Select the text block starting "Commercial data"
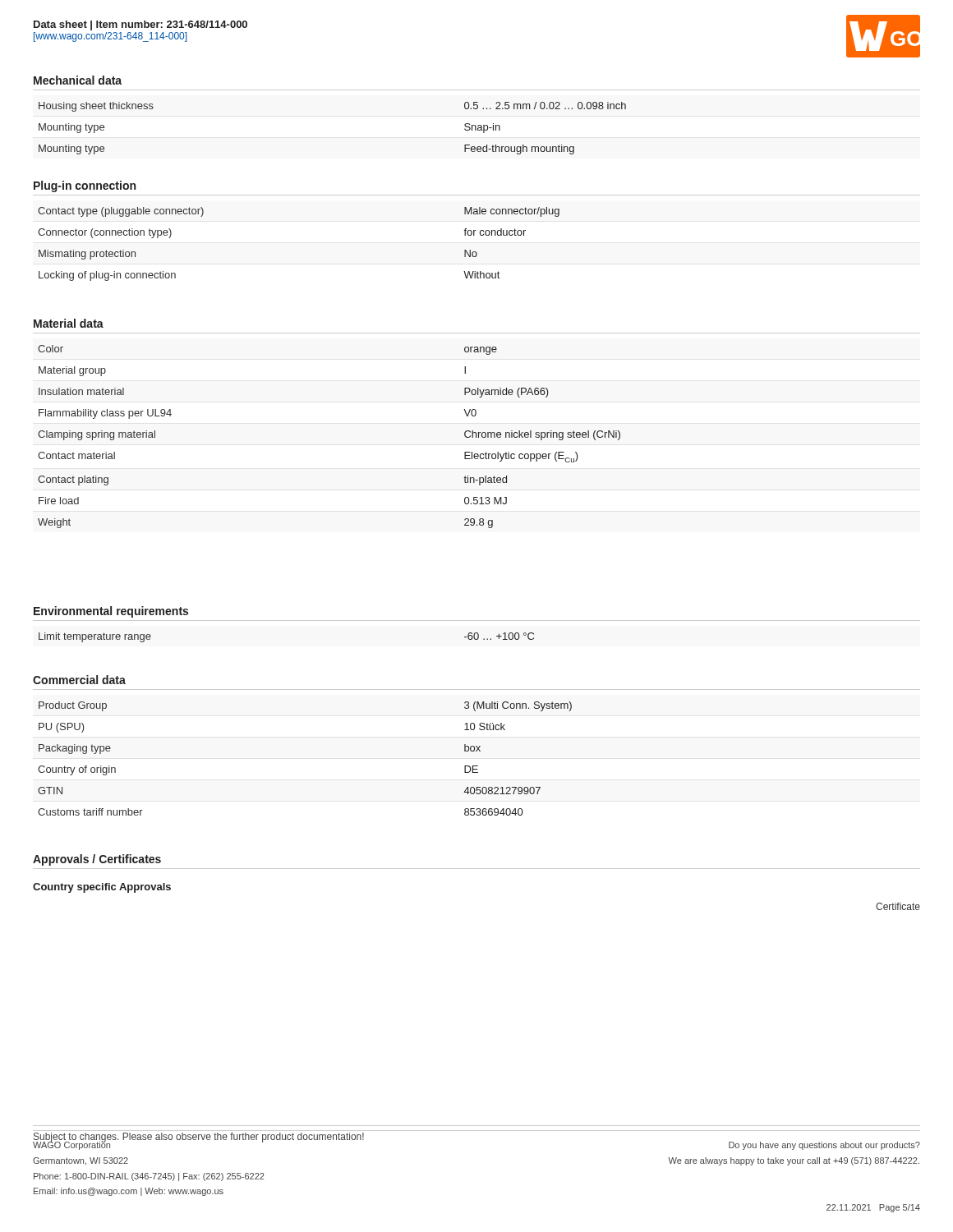This screenshot has height=1232, width=953. (476, 682)
